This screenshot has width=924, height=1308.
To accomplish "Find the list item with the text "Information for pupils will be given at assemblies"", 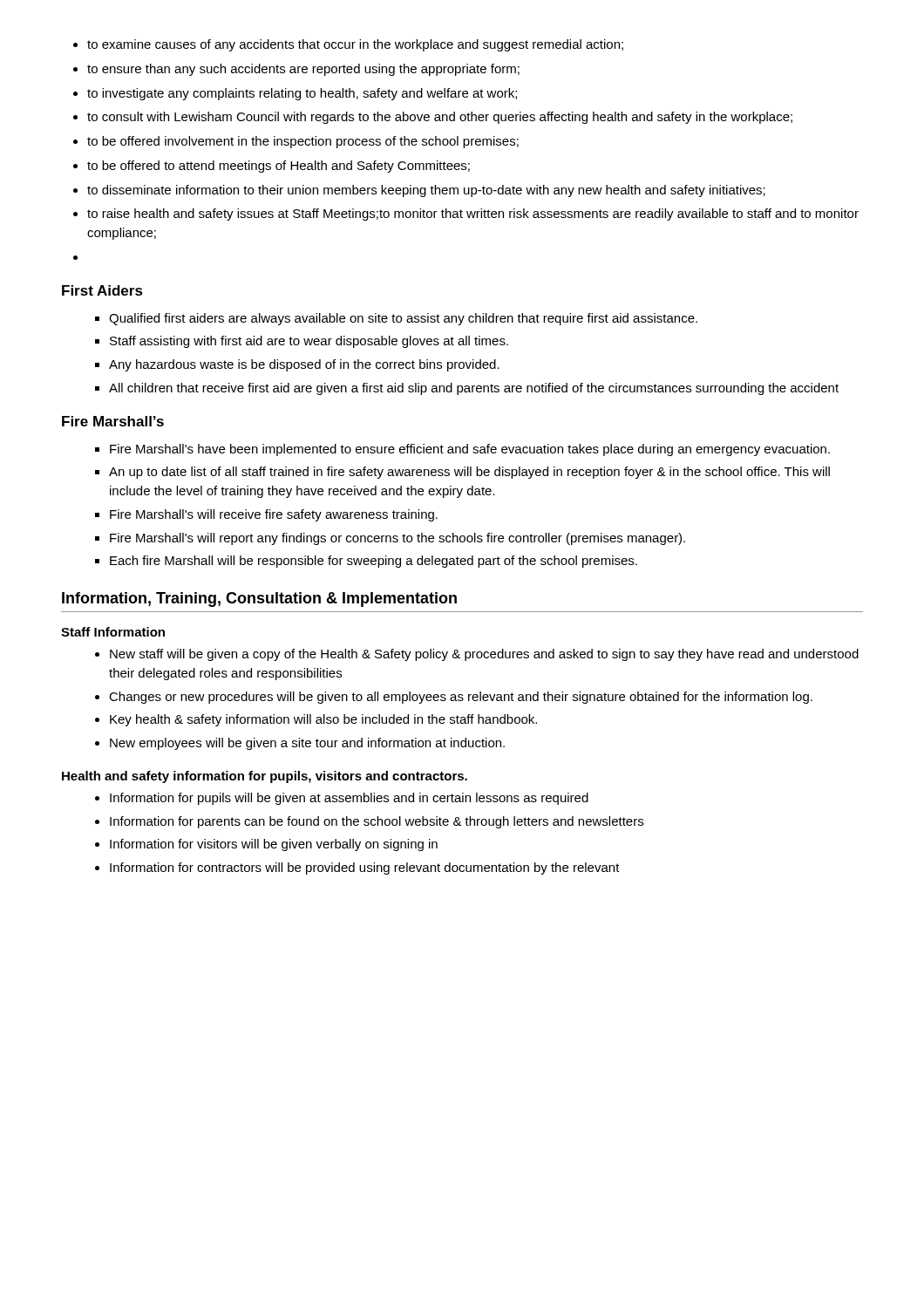I will [462, 833].
